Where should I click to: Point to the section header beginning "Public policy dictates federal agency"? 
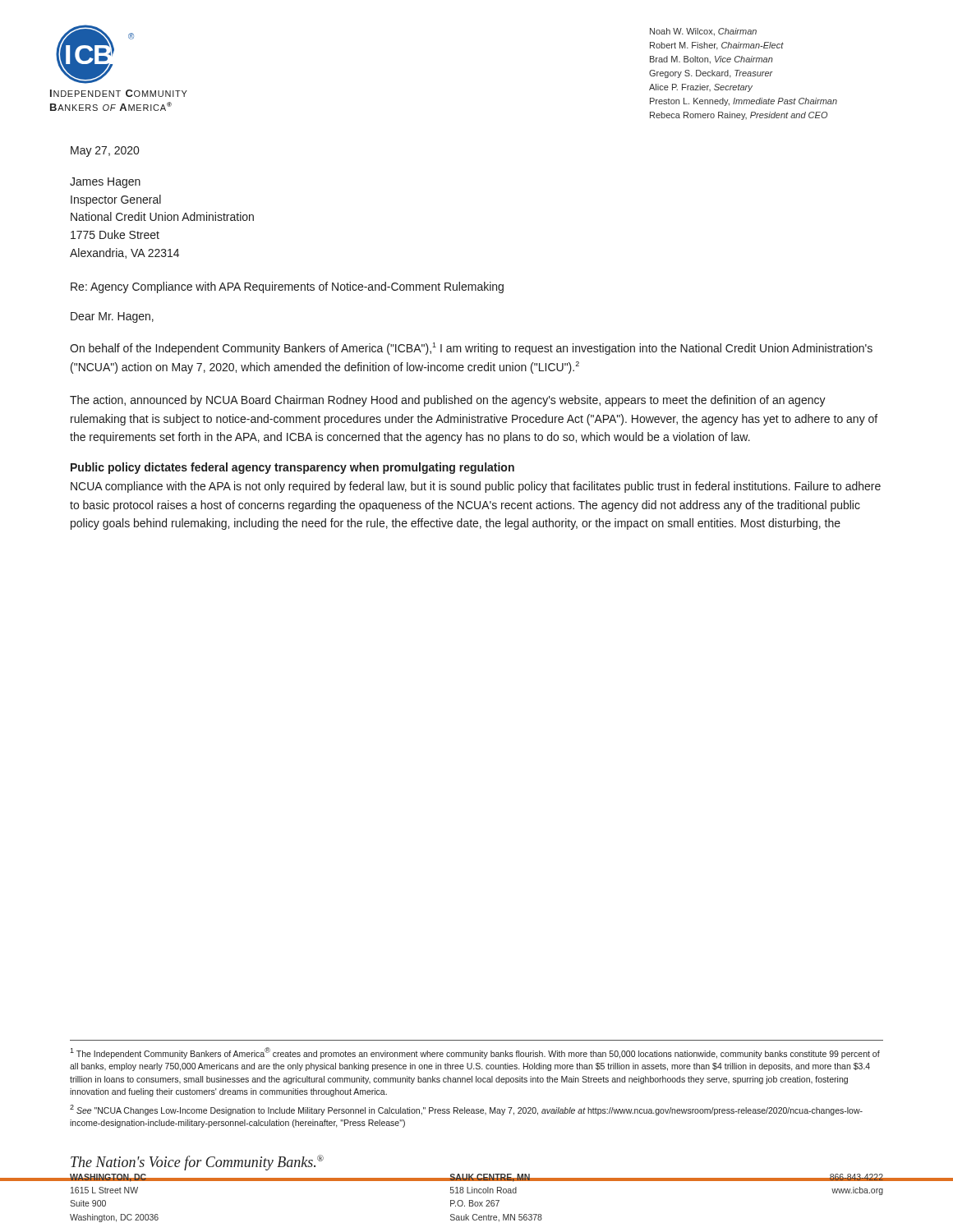[292, 468]
